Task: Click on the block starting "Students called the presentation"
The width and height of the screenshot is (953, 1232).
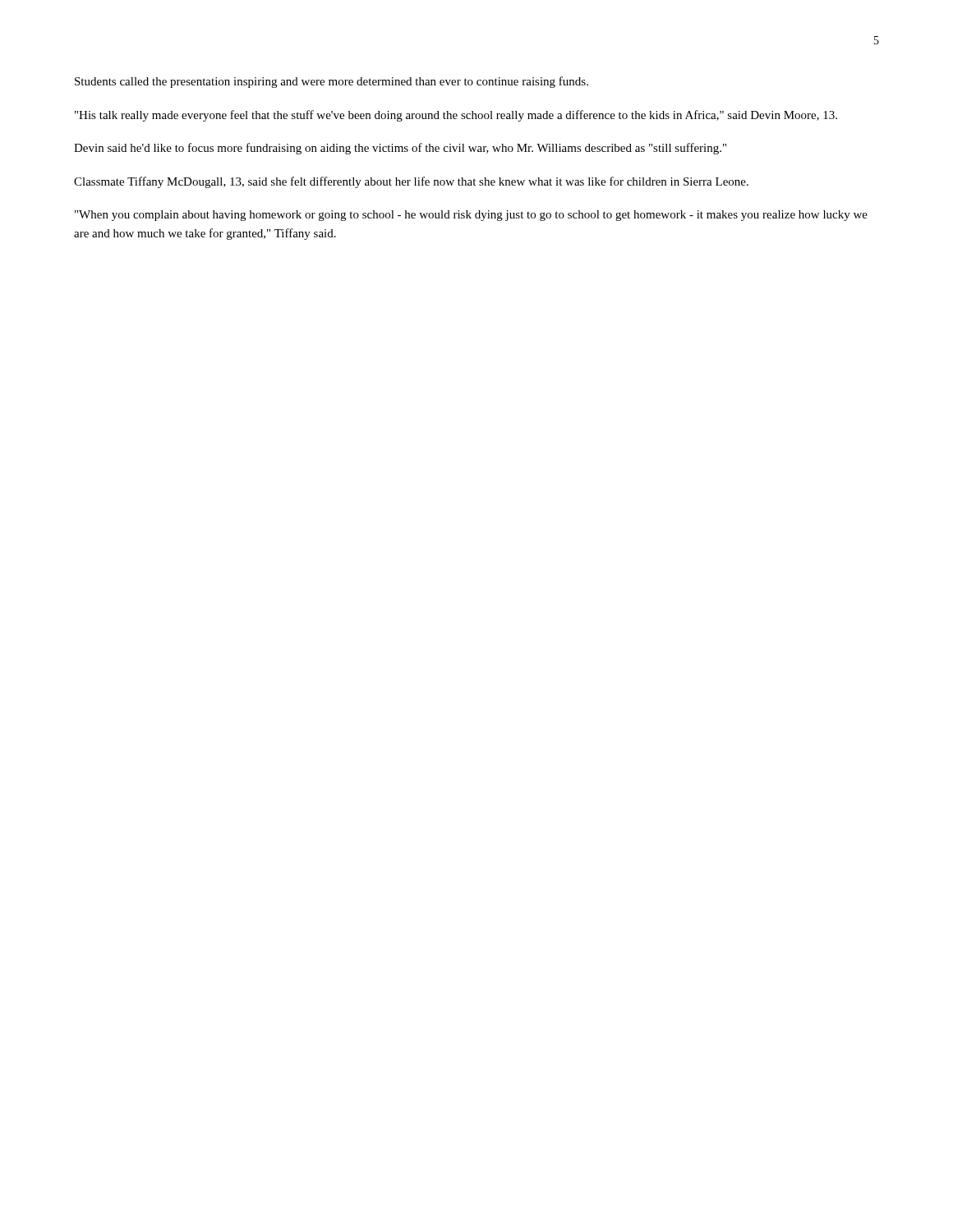Action: (331, 81)
